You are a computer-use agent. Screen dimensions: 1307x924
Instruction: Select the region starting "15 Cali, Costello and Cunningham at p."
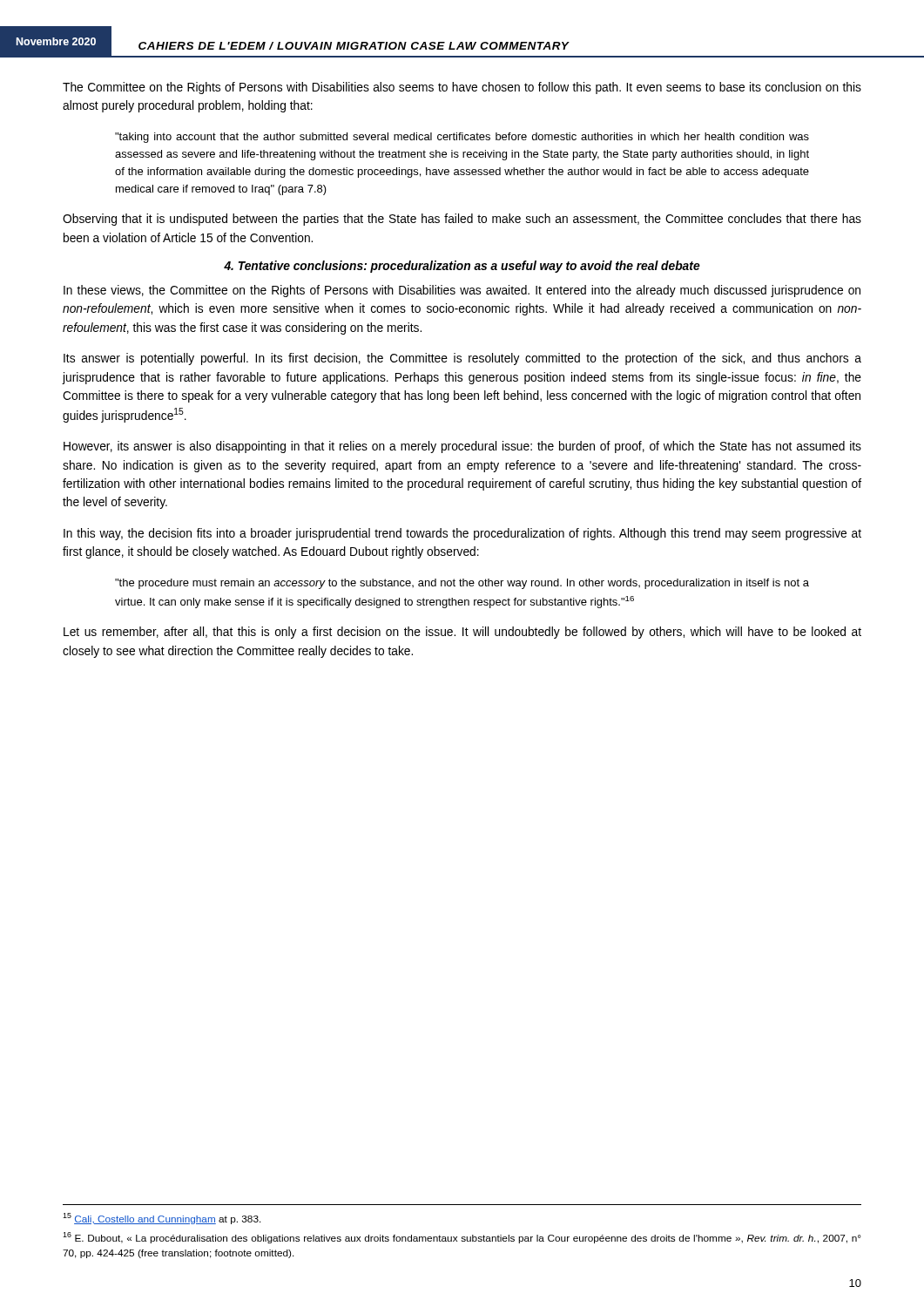pyautogui.click(x=162, y=1218)
